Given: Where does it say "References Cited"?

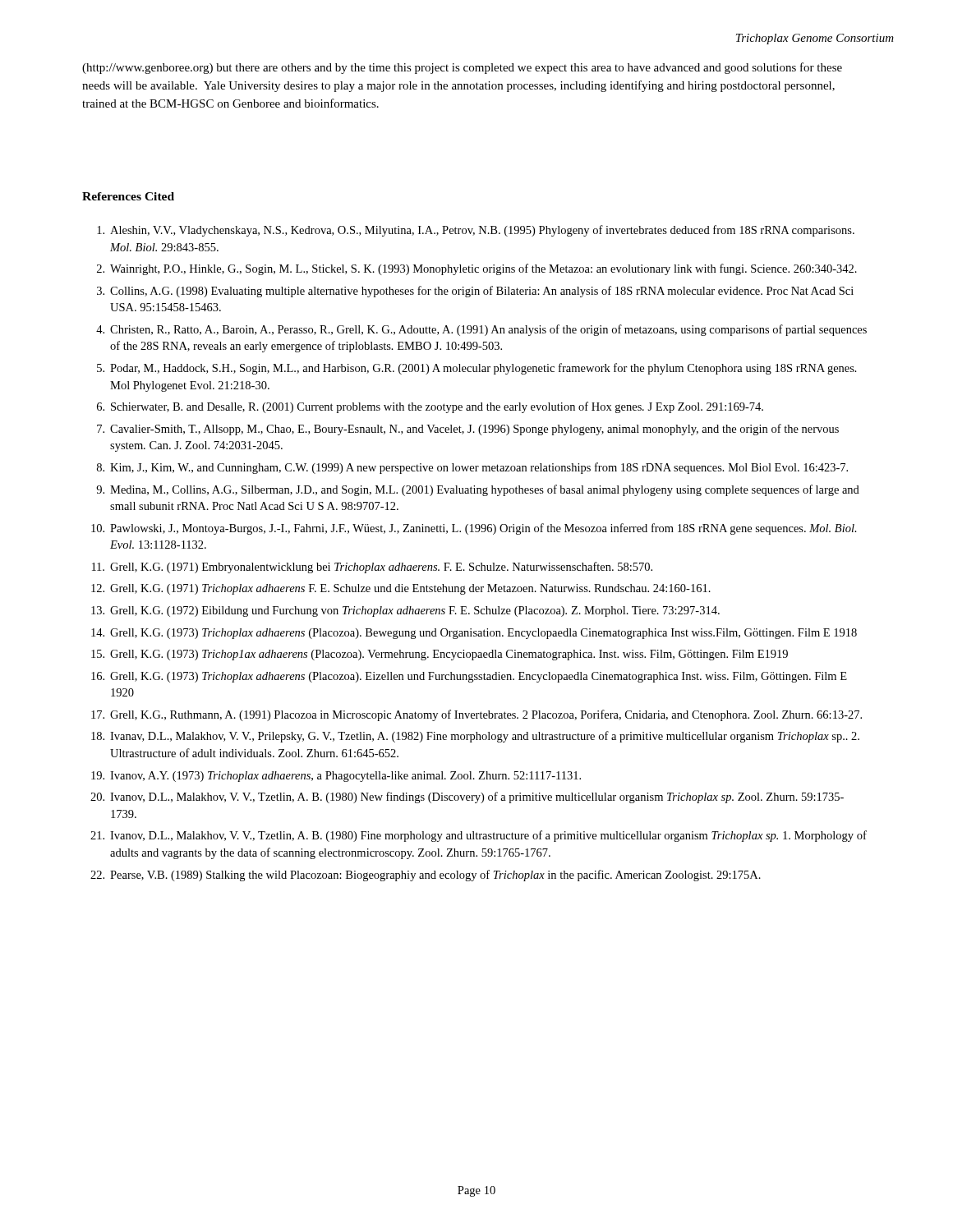Looking at the screenshot, I should (x=128, y=196).
